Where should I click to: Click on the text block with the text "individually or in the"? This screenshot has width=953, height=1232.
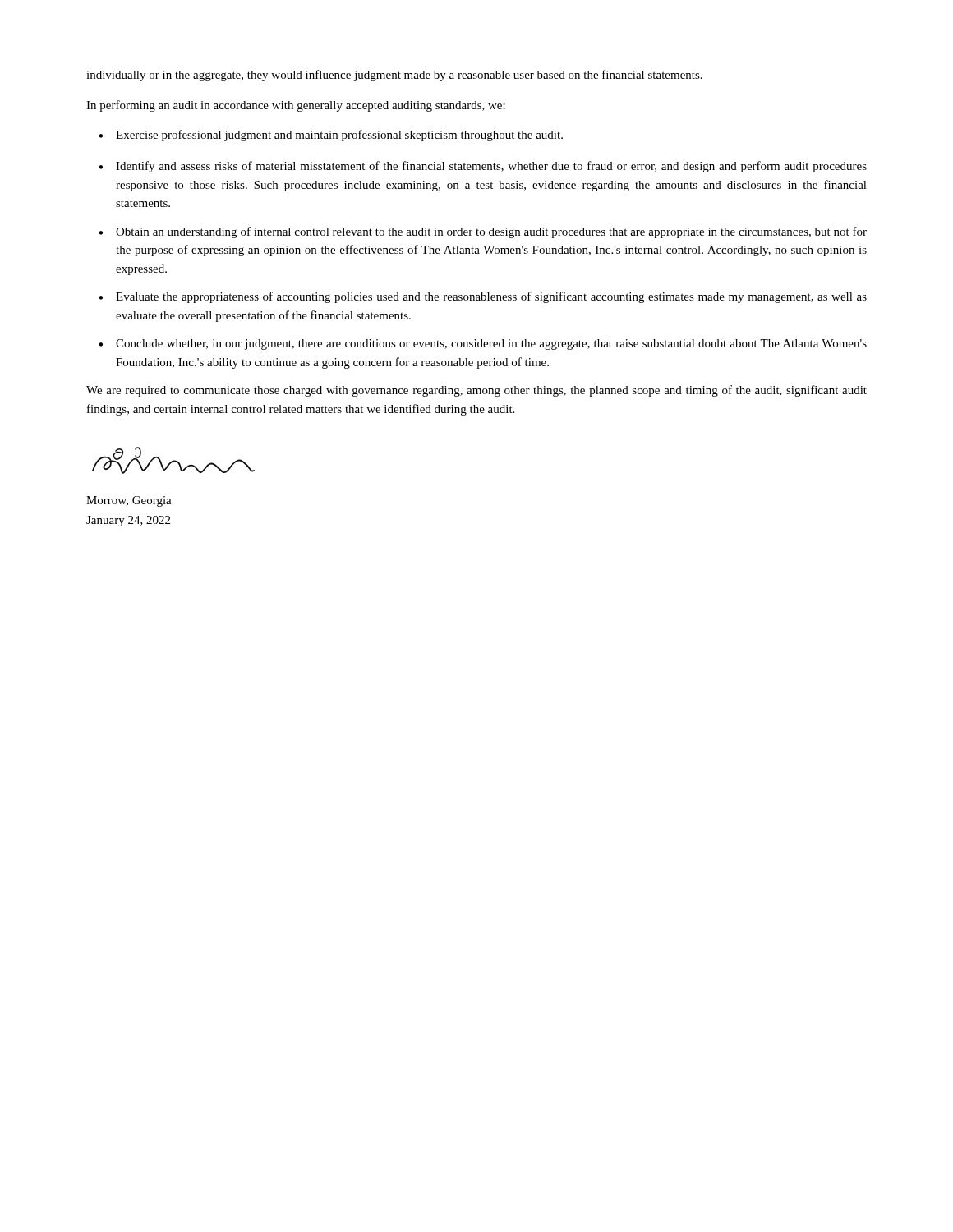pos(395,75)
